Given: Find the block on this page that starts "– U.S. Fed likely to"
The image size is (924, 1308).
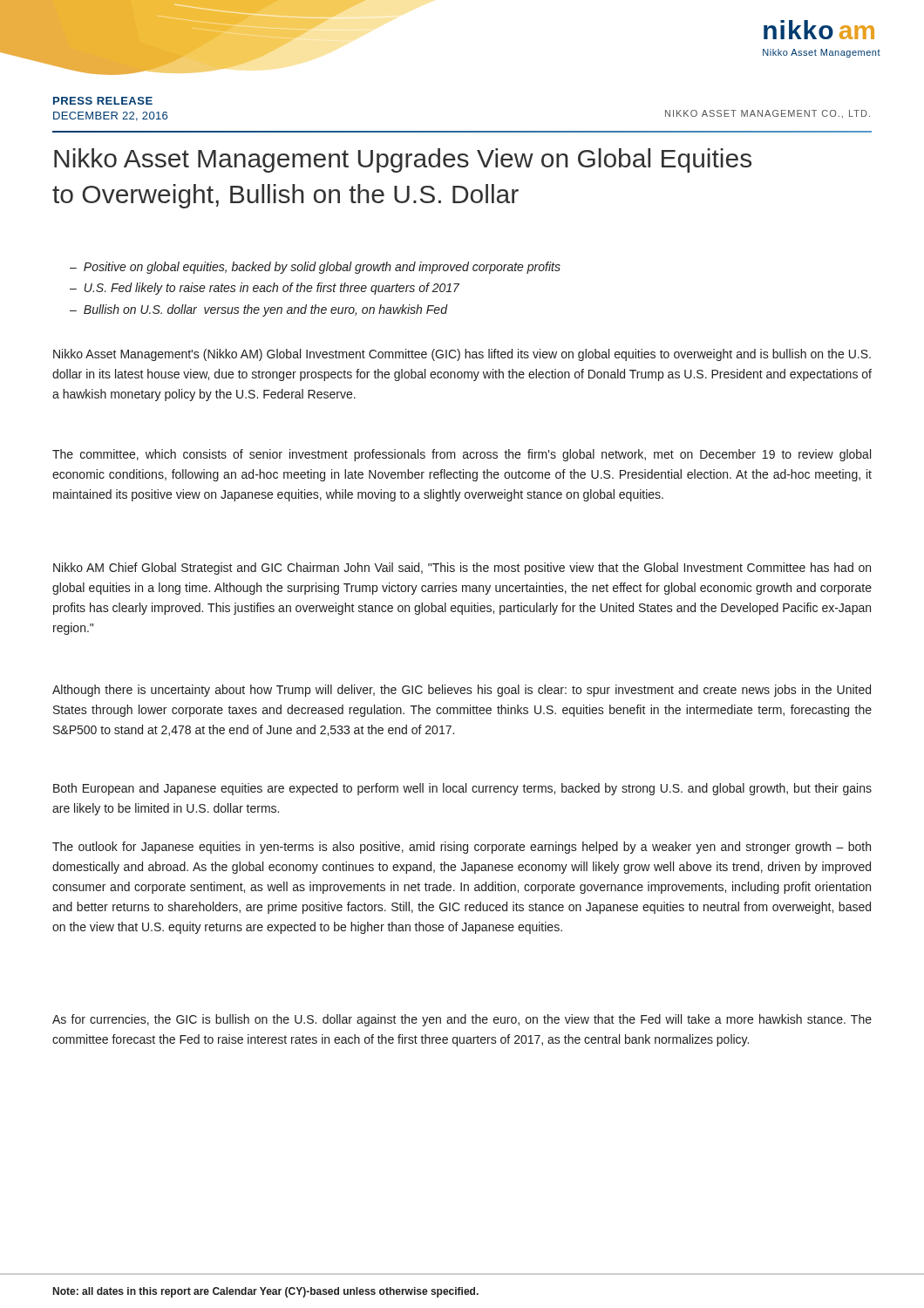Looking at the screenshot, I should pyautogui.click(x=265, y=288).
